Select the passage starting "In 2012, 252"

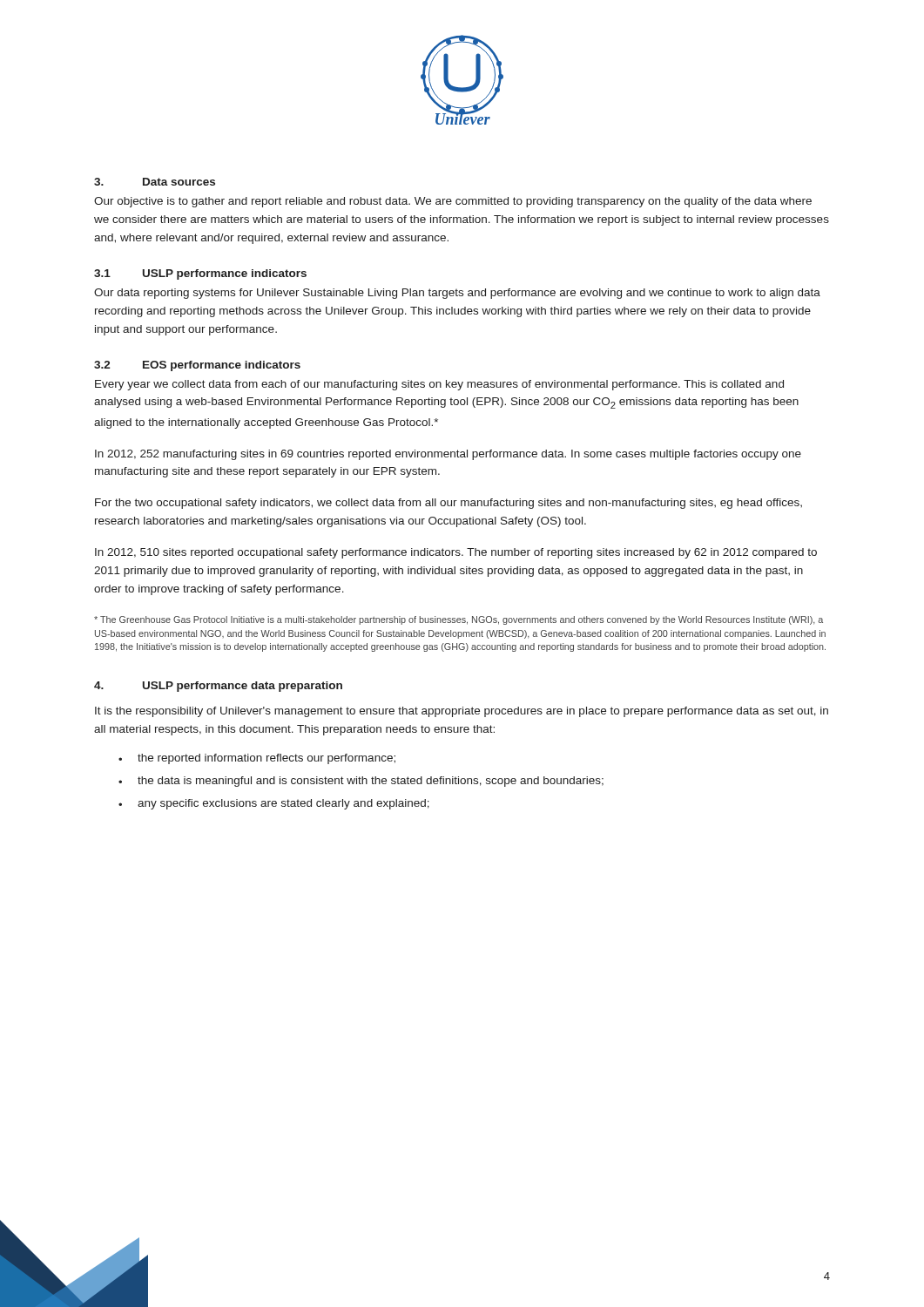(x=448, y=462)
